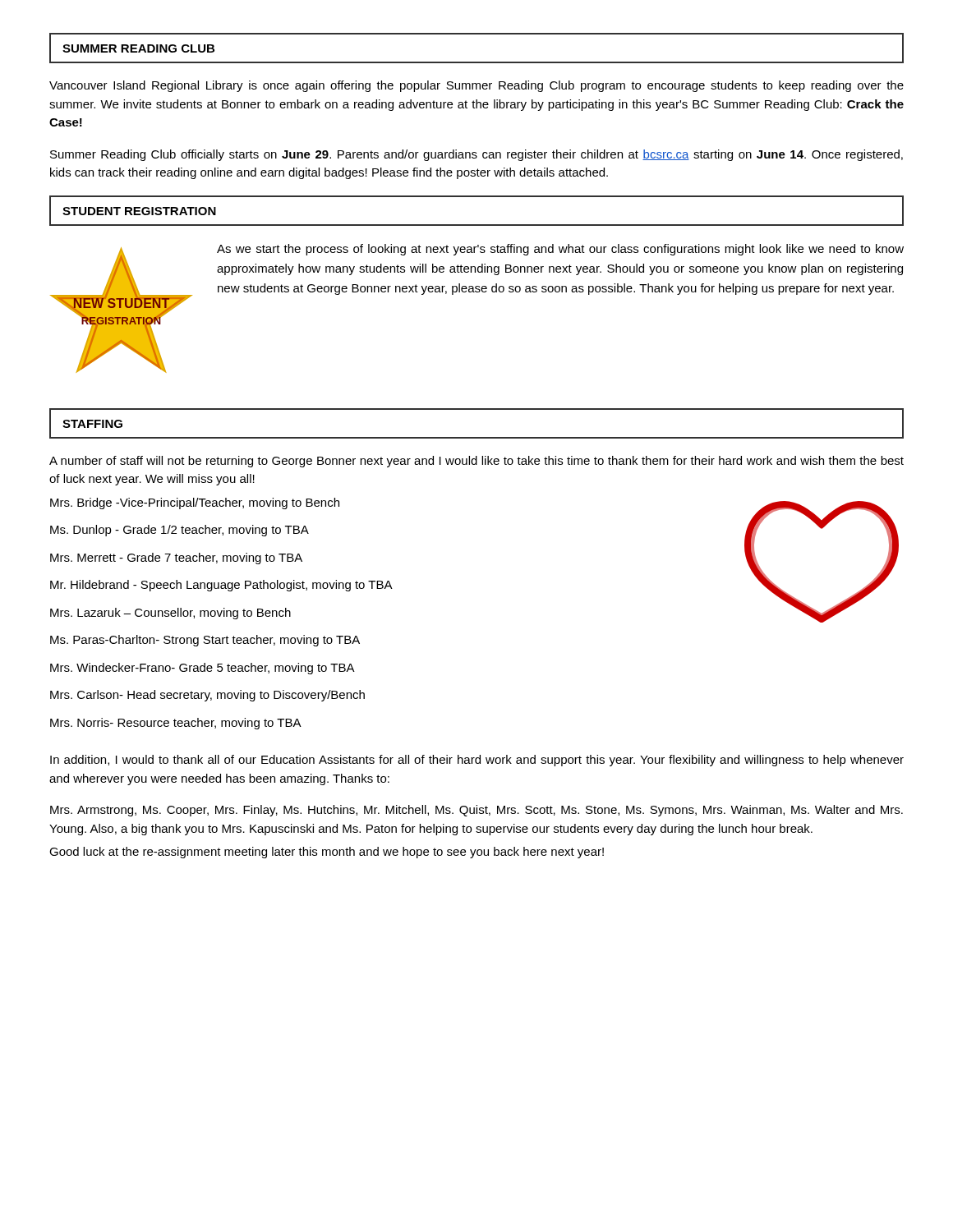The width and height of the screenshot is (953, 1232).
Task: Navigate to the region starting "Mrs. Norris- Resource"
Action: (175, 722)
